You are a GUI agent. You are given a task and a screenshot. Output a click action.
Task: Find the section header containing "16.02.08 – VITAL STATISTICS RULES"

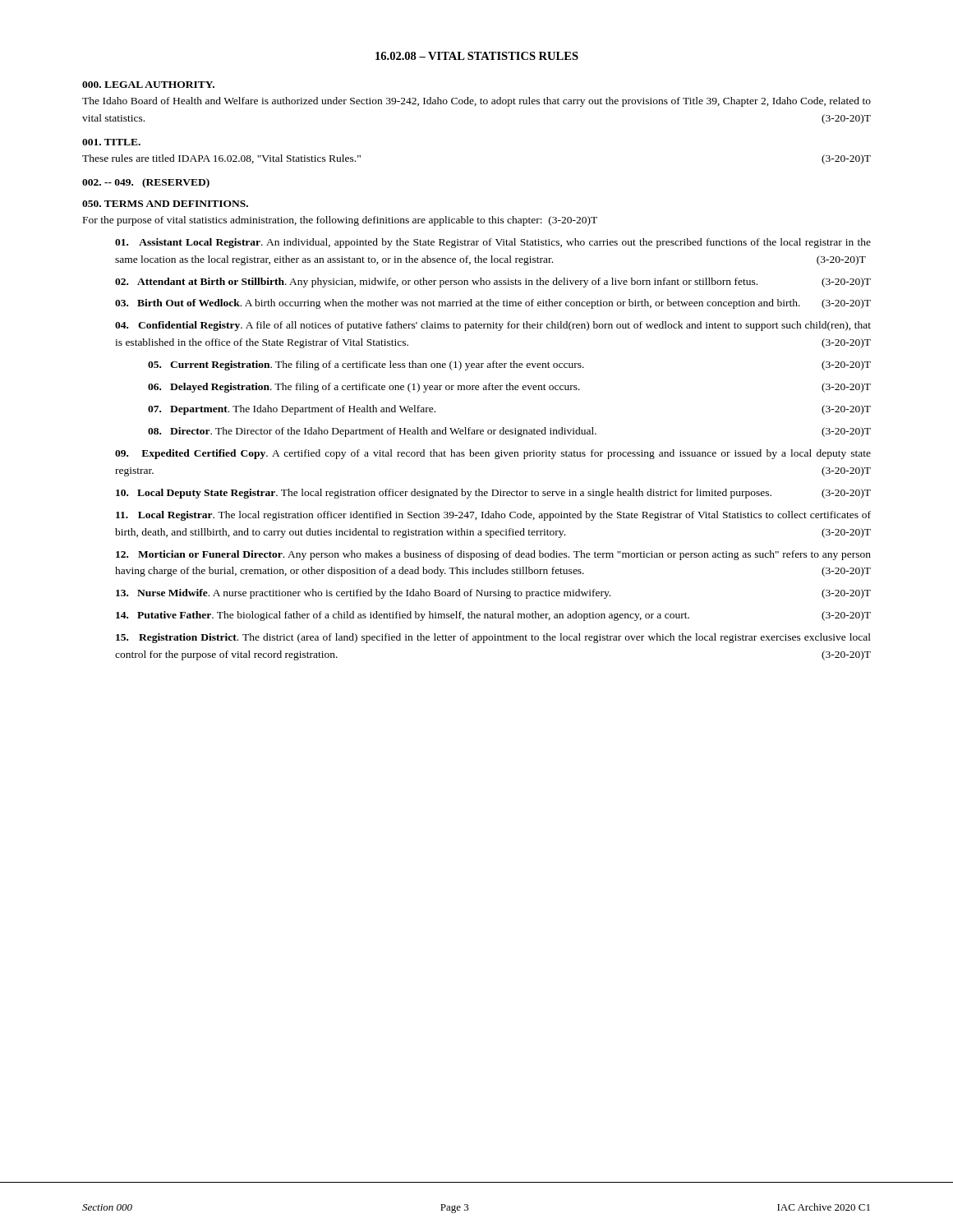476,56
